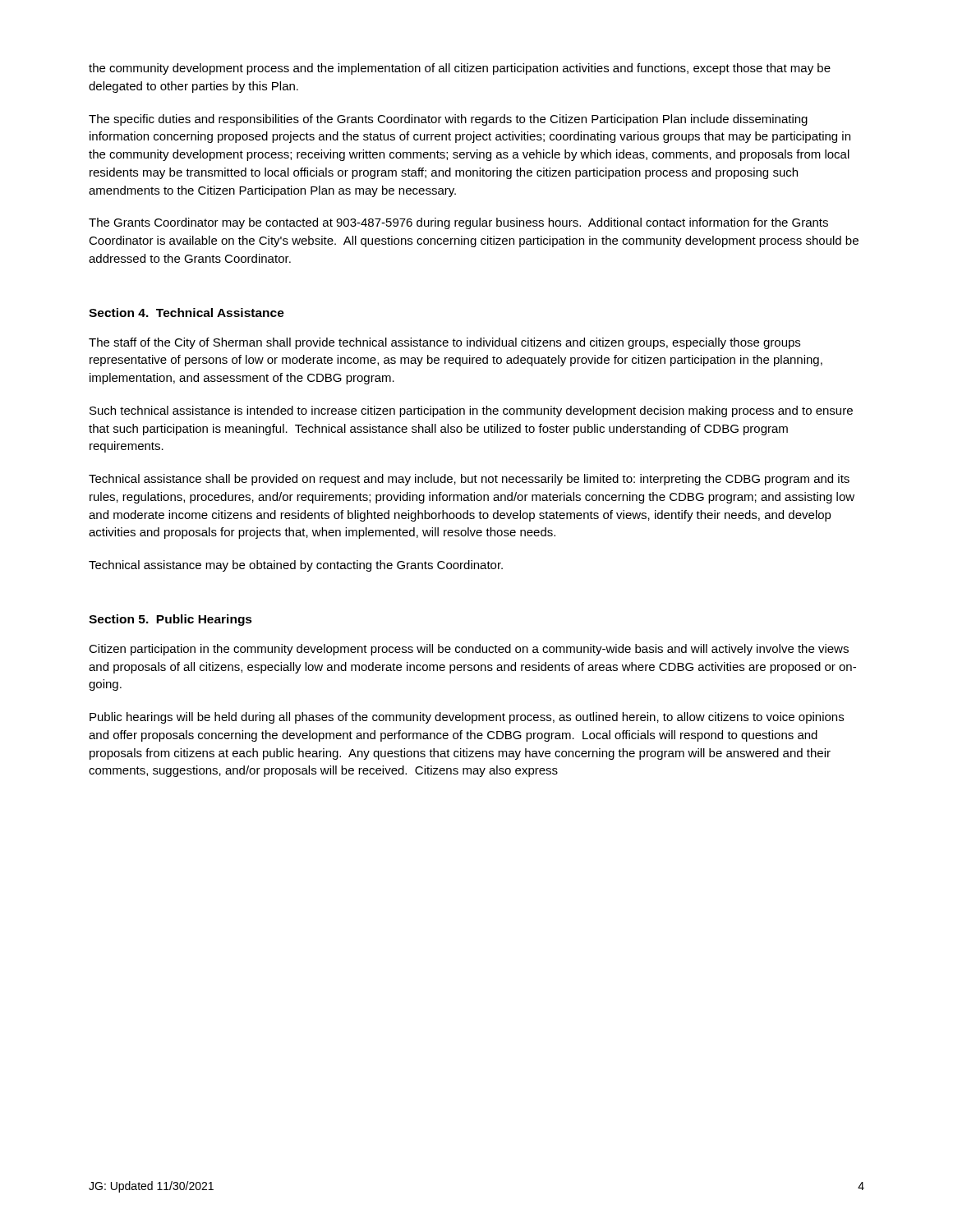Image resolution: width=953 pixels, height=1232 pixels.
Task: Point to the block starting "the community development process and the implementation of"
Action: (460, 77)
